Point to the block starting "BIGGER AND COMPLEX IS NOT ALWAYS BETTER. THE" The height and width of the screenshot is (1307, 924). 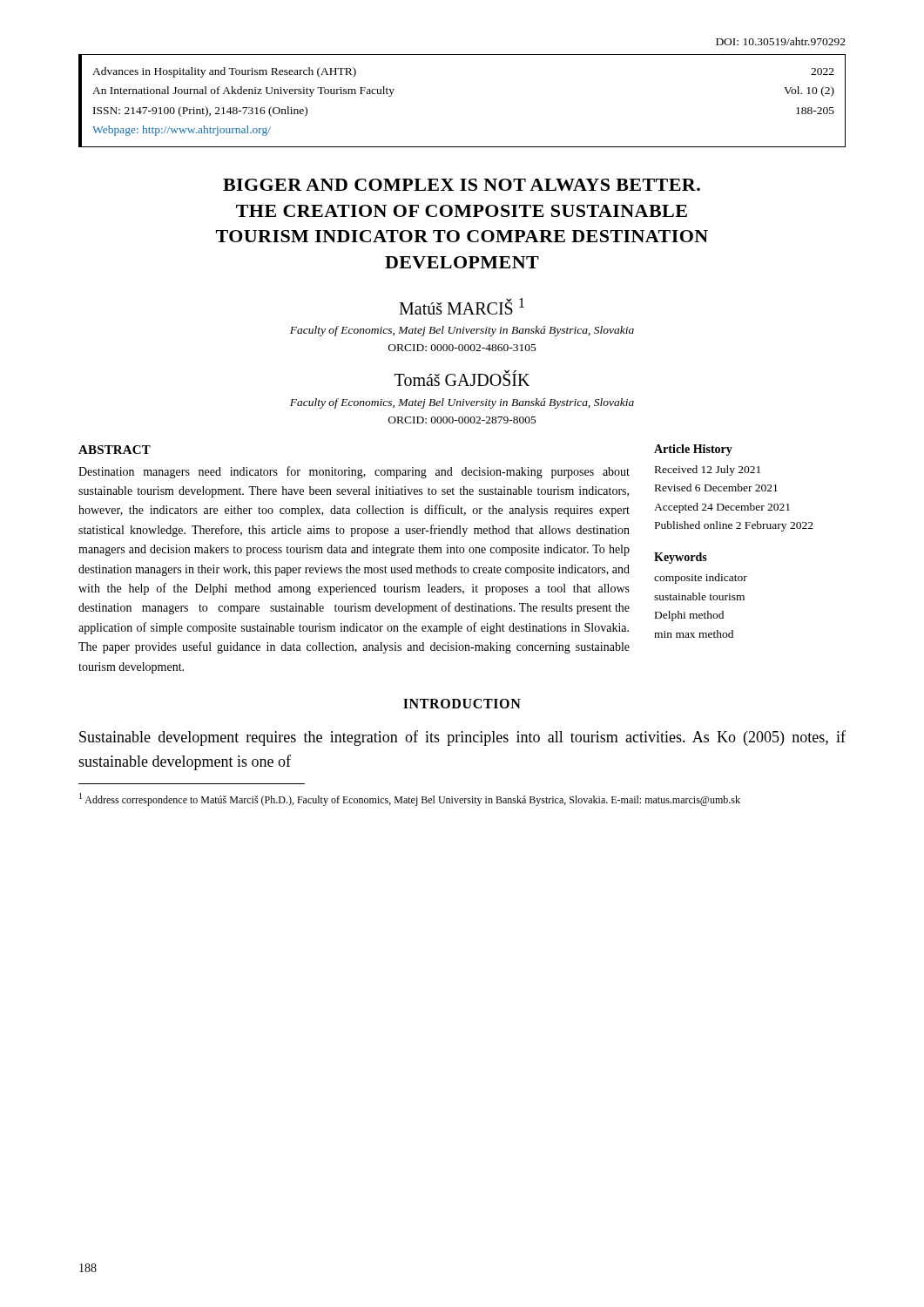click(x=462, y=223)
